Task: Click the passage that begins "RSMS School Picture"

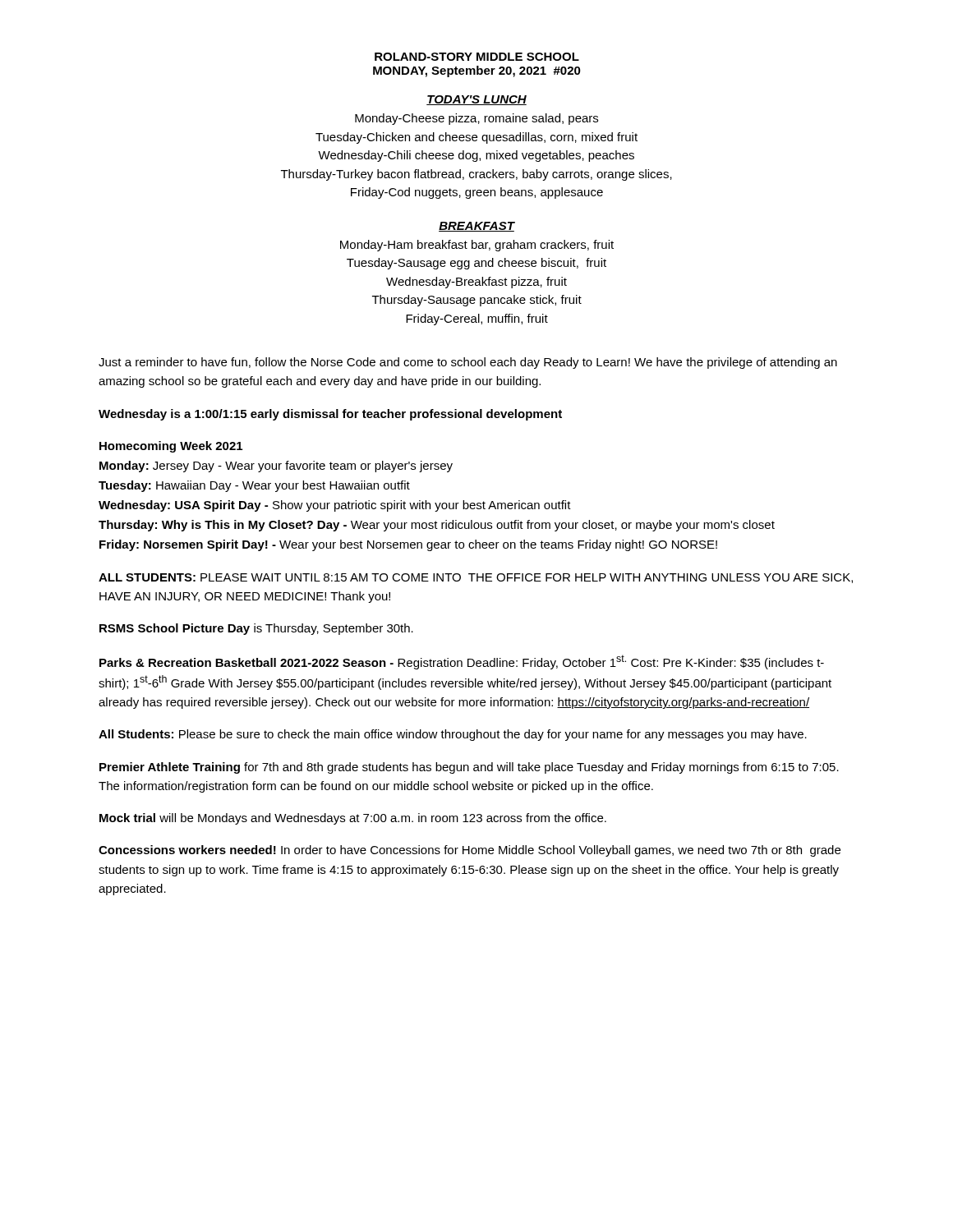Action: pos(256,628)
